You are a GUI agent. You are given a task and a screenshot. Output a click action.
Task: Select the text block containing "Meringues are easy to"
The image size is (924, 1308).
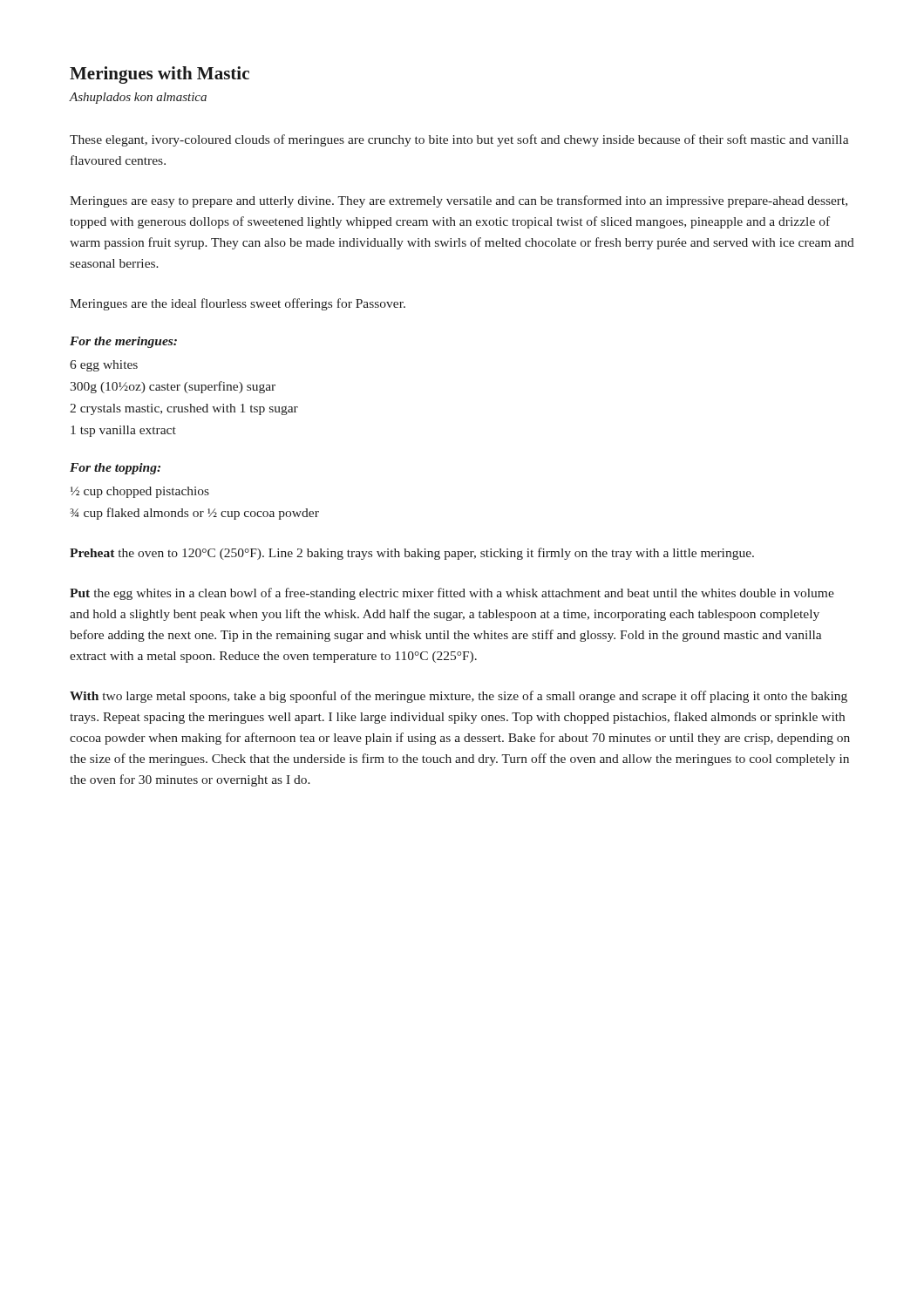(x=462, y=232)
